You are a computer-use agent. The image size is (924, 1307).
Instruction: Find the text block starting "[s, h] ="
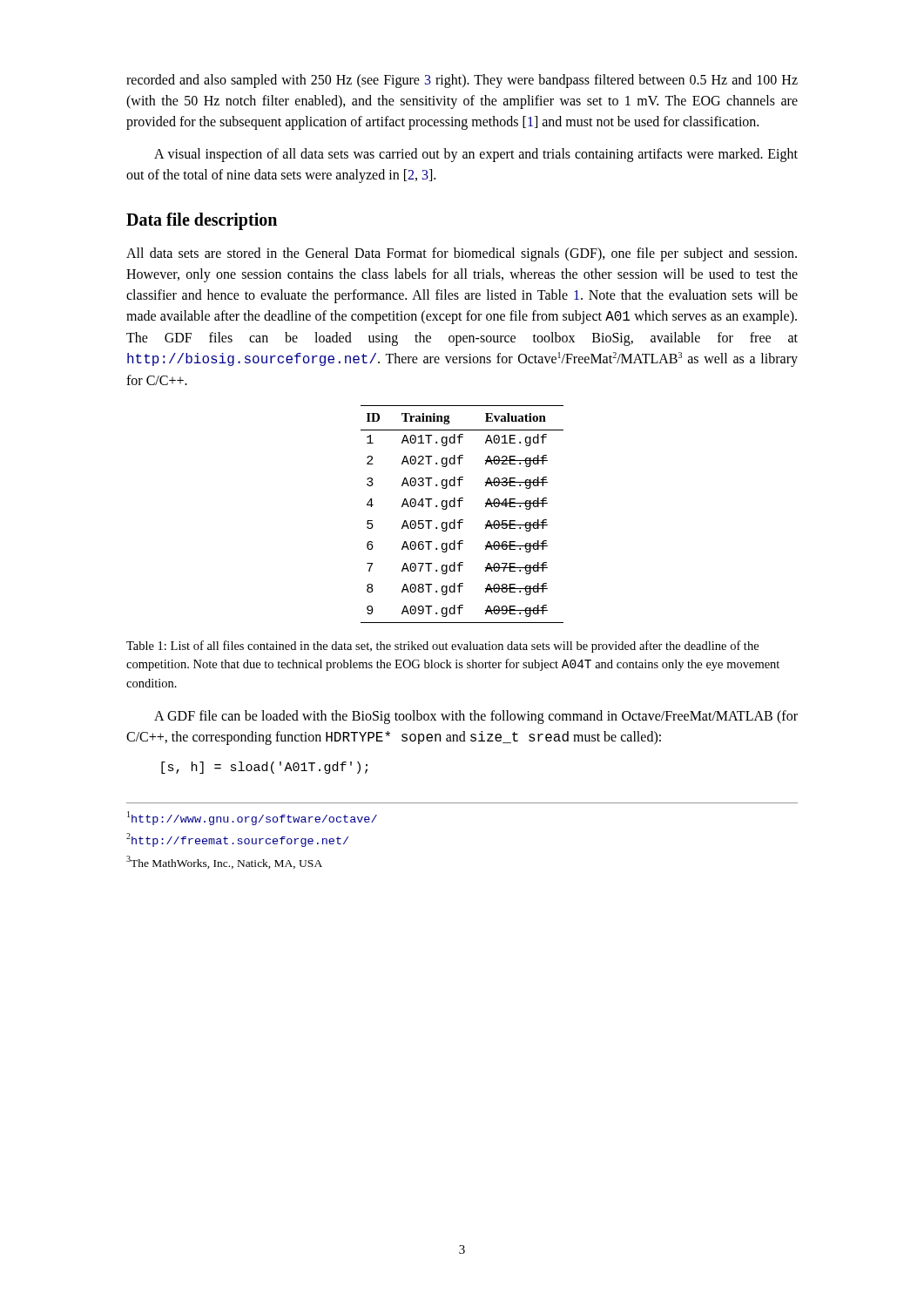click(x=264, y=768)
